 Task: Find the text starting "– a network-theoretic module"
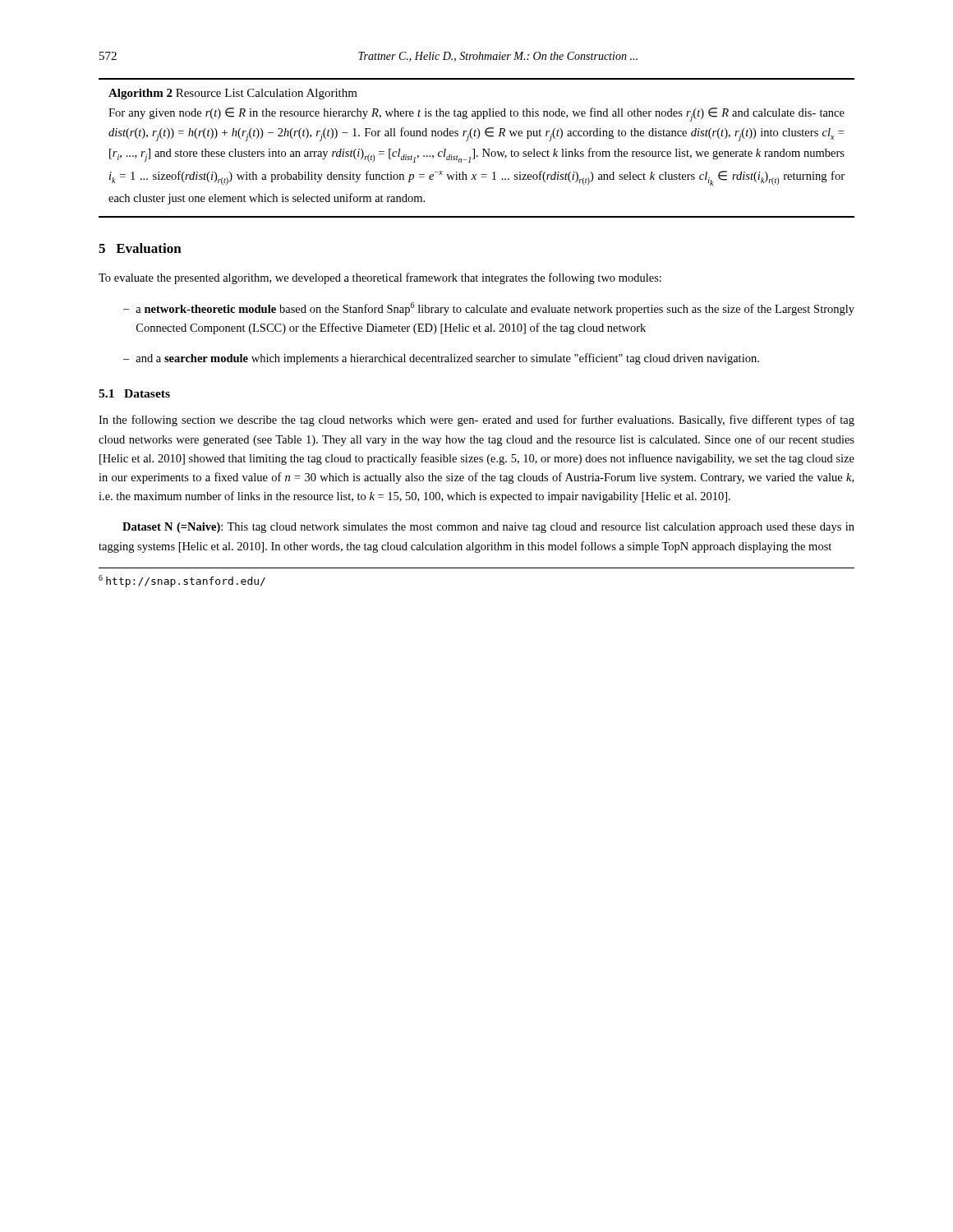coord(489,318)
